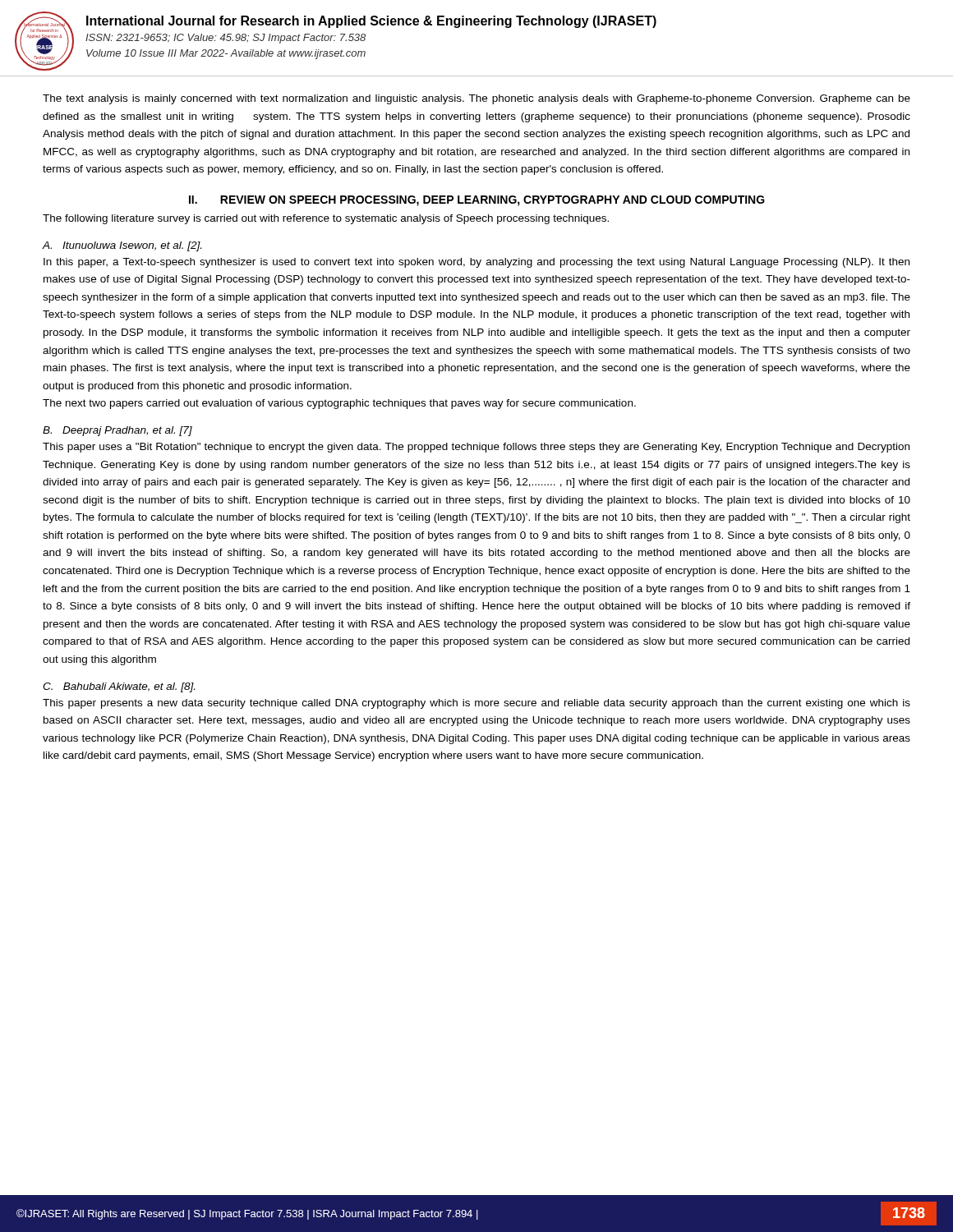Point to the text starting "The following literature survey is"
Viewport: 953px width, 1232px height.
tap(326, 218)
